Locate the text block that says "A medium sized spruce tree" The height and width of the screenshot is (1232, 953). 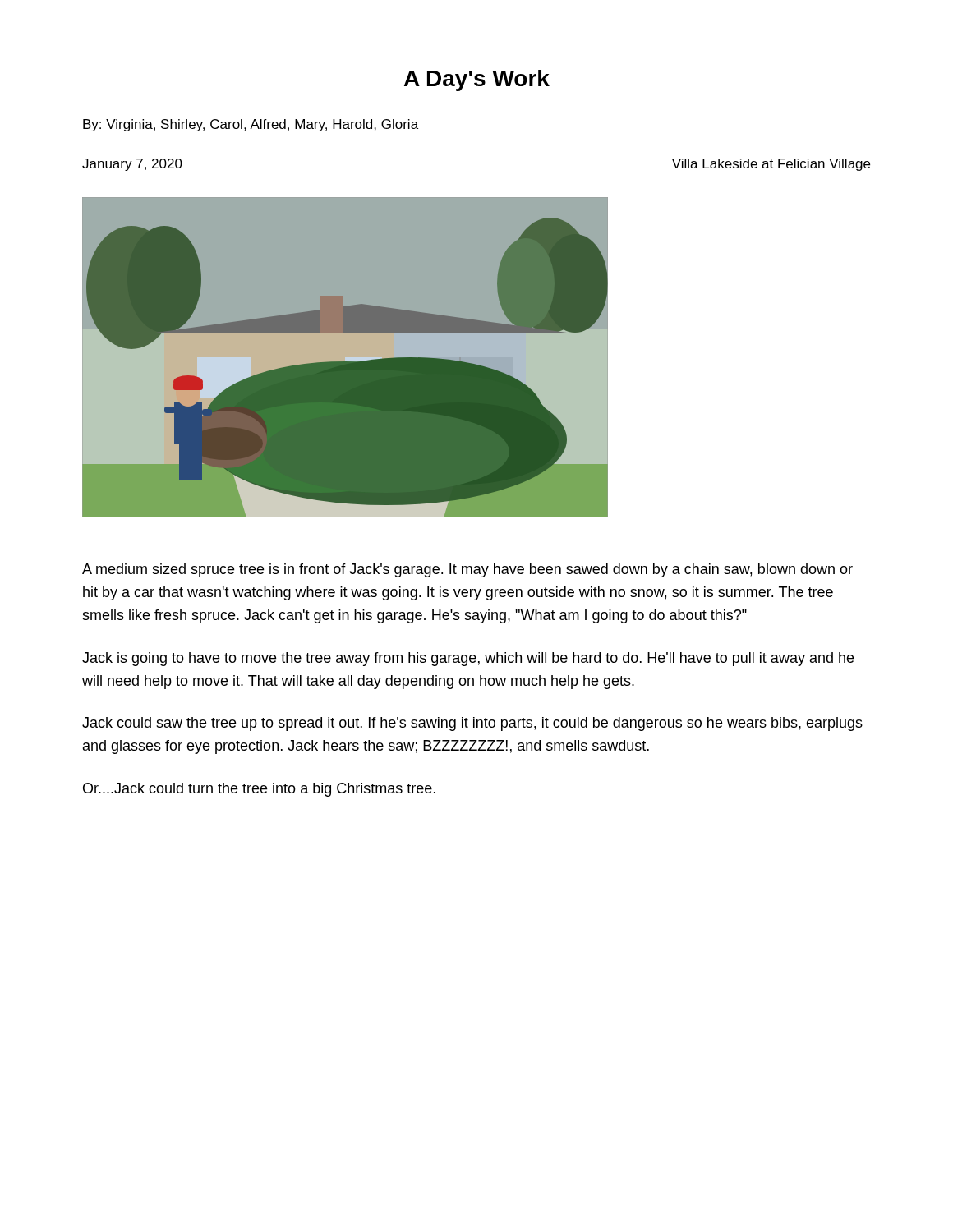pos(467,592)
